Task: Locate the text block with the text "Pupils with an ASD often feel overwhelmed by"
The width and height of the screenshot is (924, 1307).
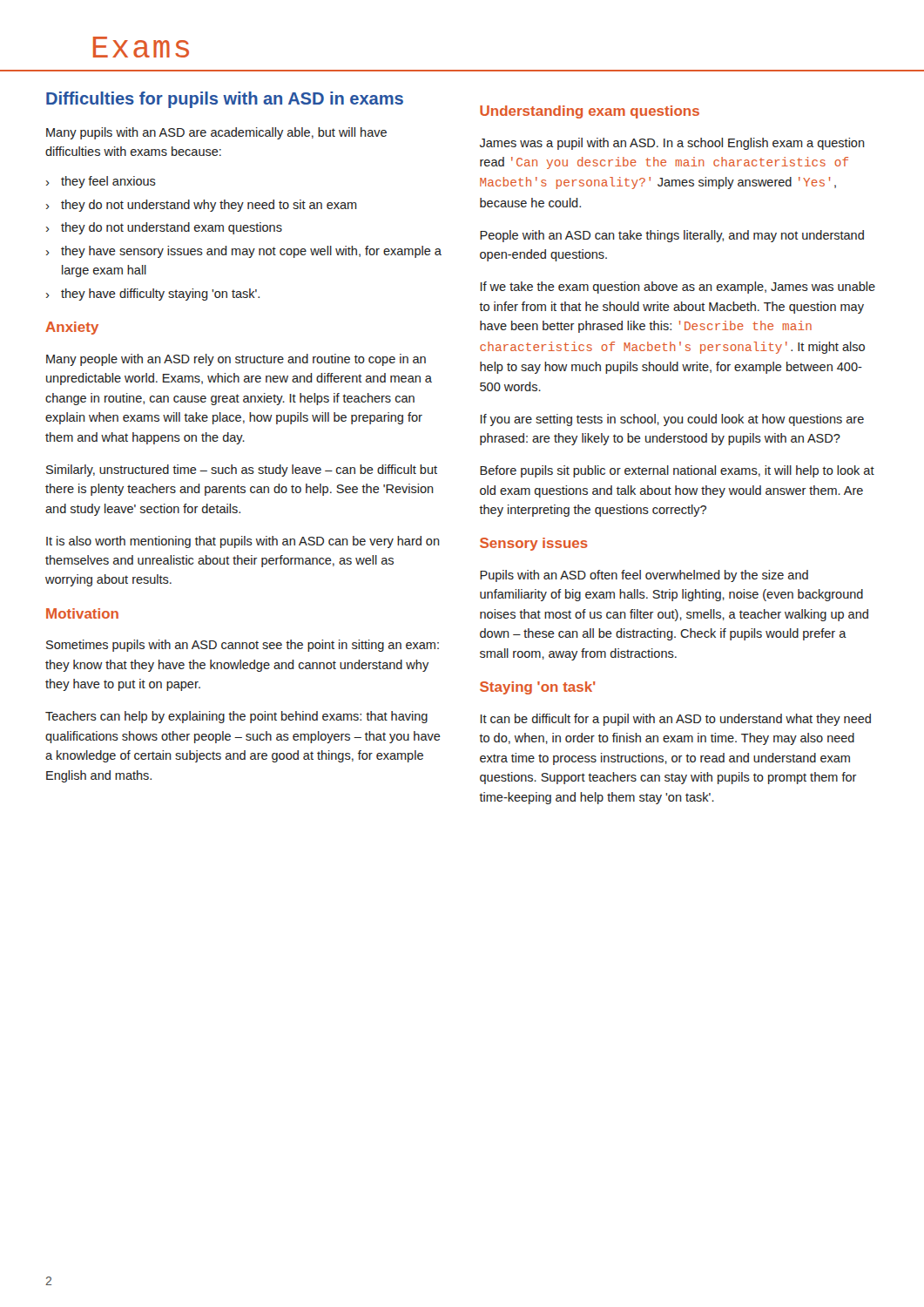Action: [679, 614]
